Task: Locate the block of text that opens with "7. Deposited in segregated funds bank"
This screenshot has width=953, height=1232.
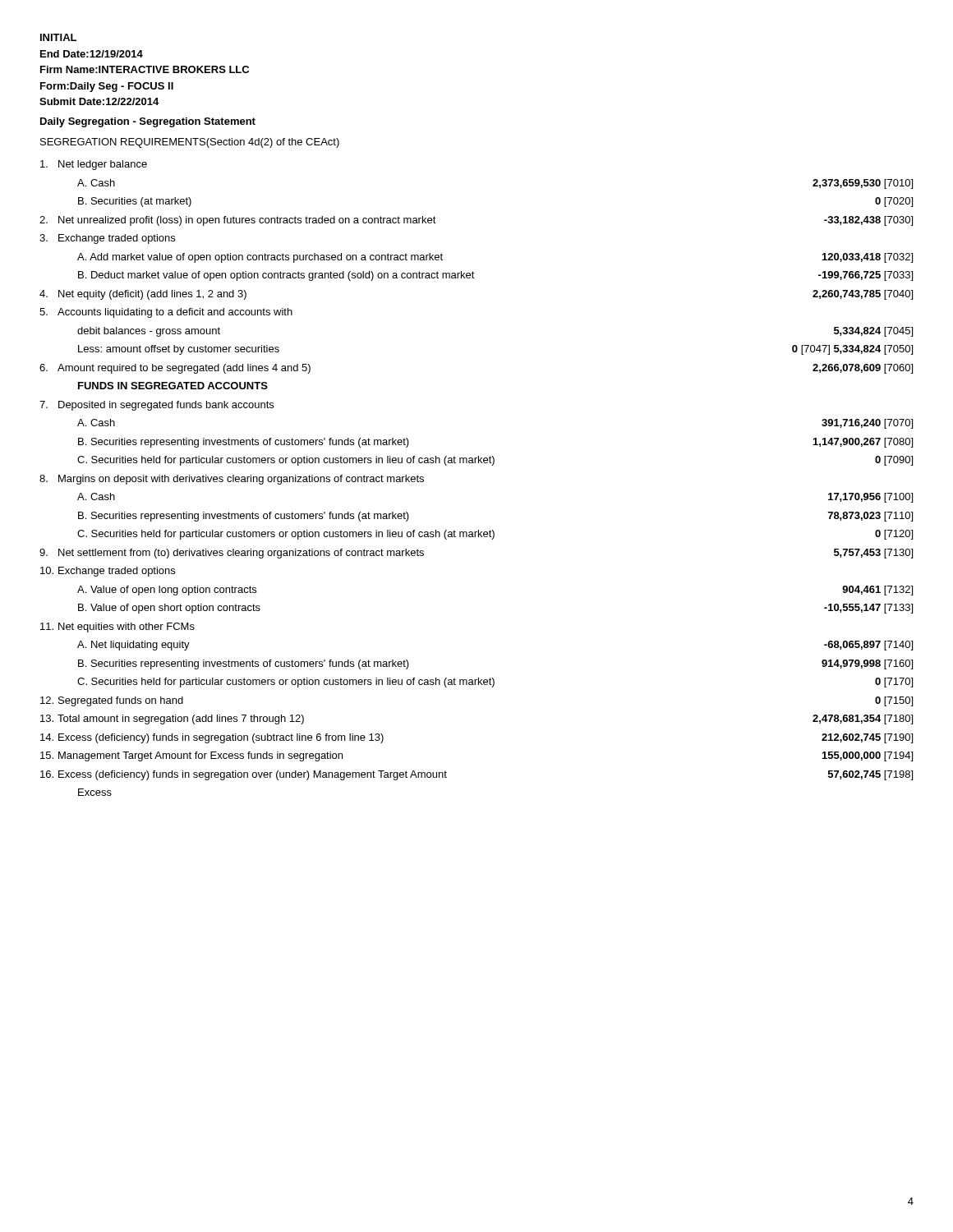Action: [157, 406]
